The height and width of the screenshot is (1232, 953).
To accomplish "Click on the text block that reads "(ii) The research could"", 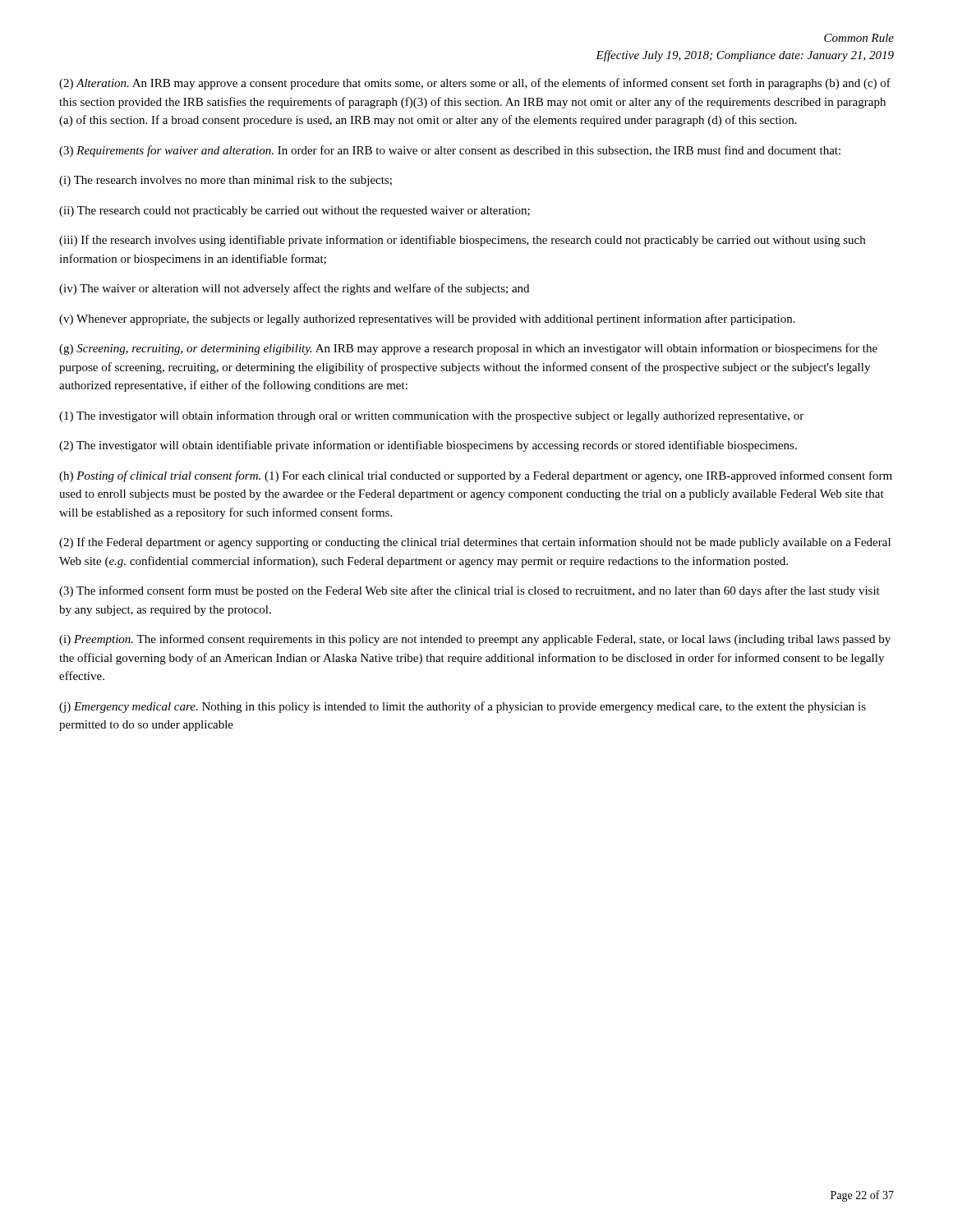I will coord(295,210).
